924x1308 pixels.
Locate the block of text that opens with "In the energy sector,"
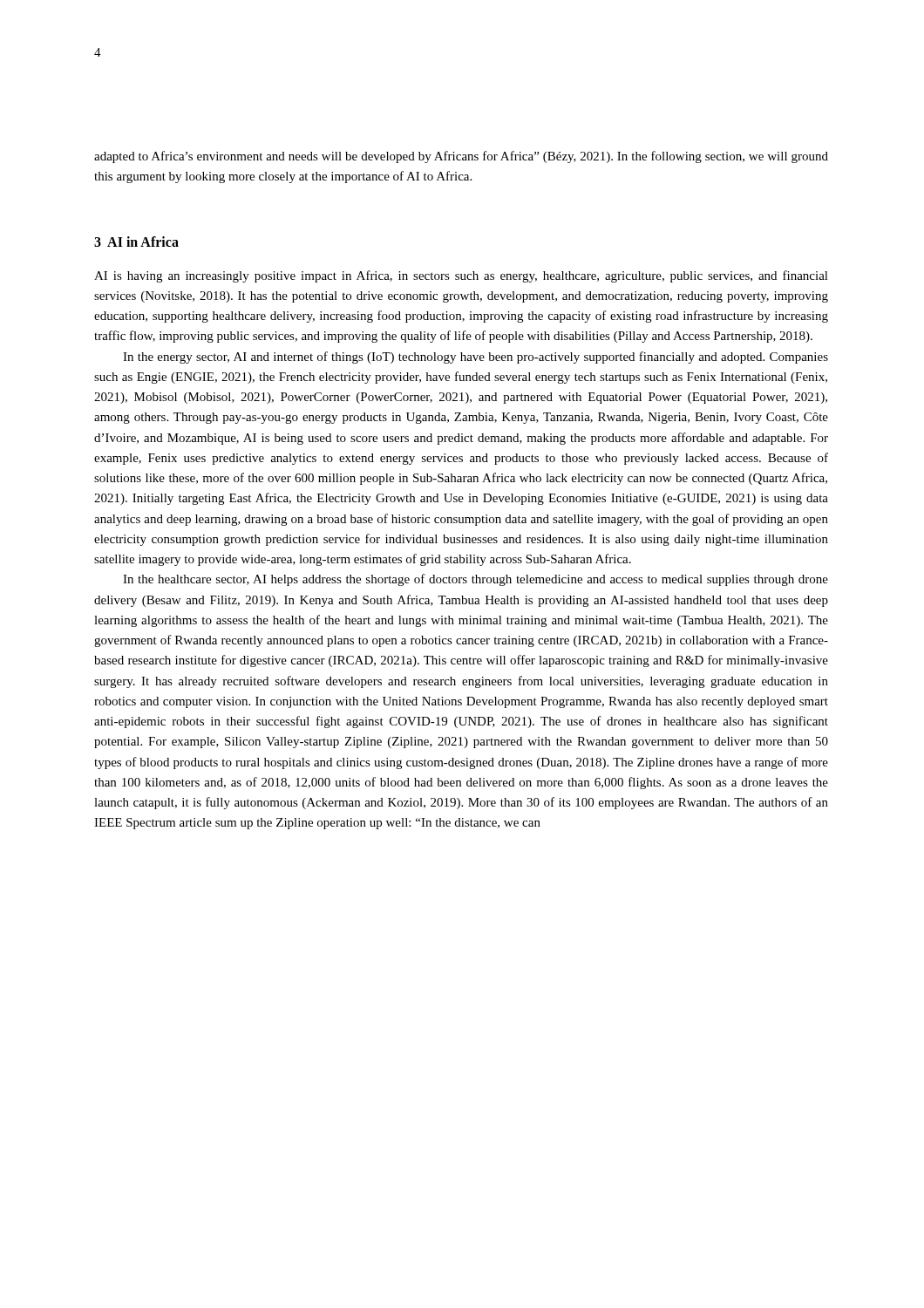click(461, 458)
